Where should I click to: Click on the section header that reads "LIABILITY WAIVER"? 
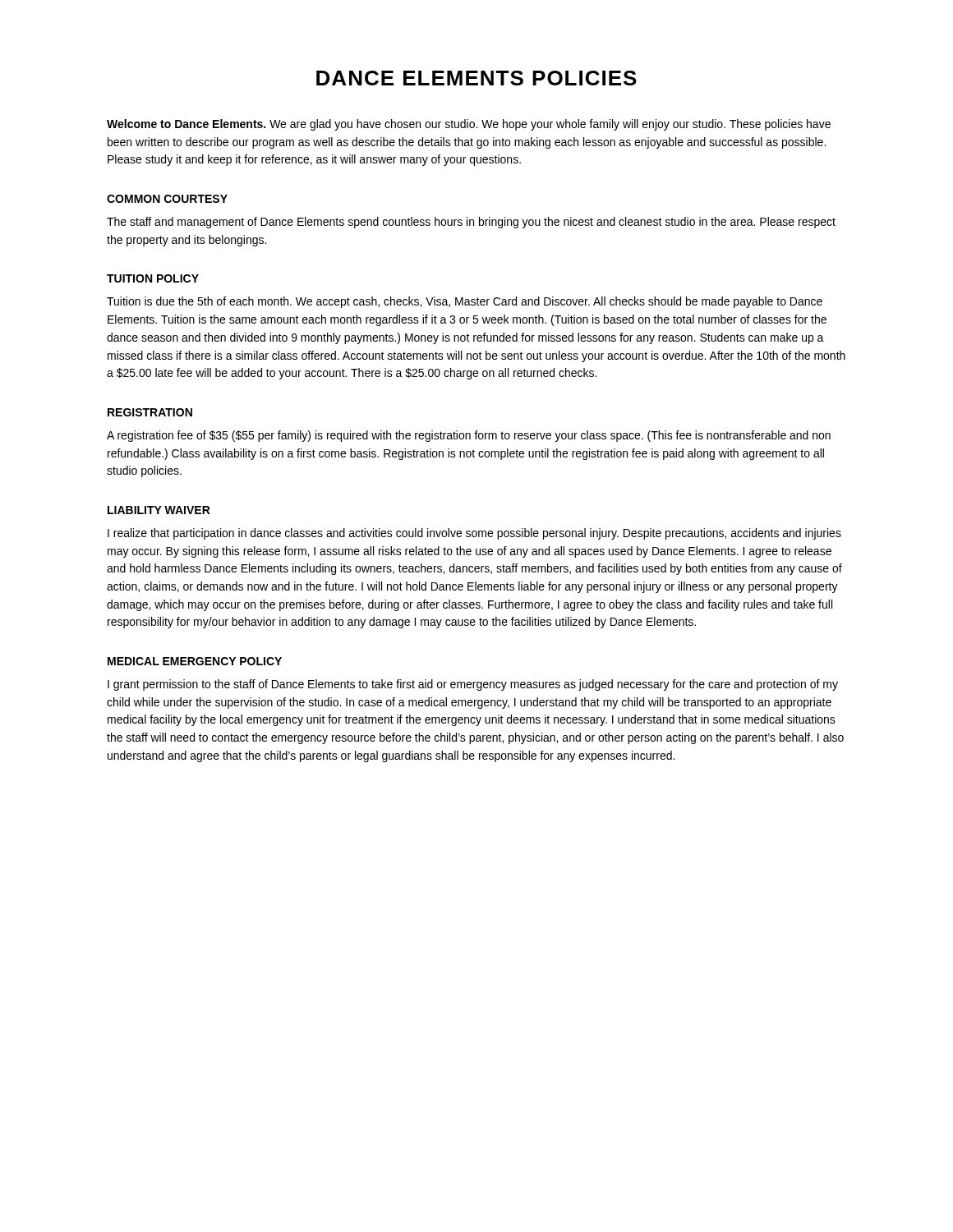[x=158, y=510]
